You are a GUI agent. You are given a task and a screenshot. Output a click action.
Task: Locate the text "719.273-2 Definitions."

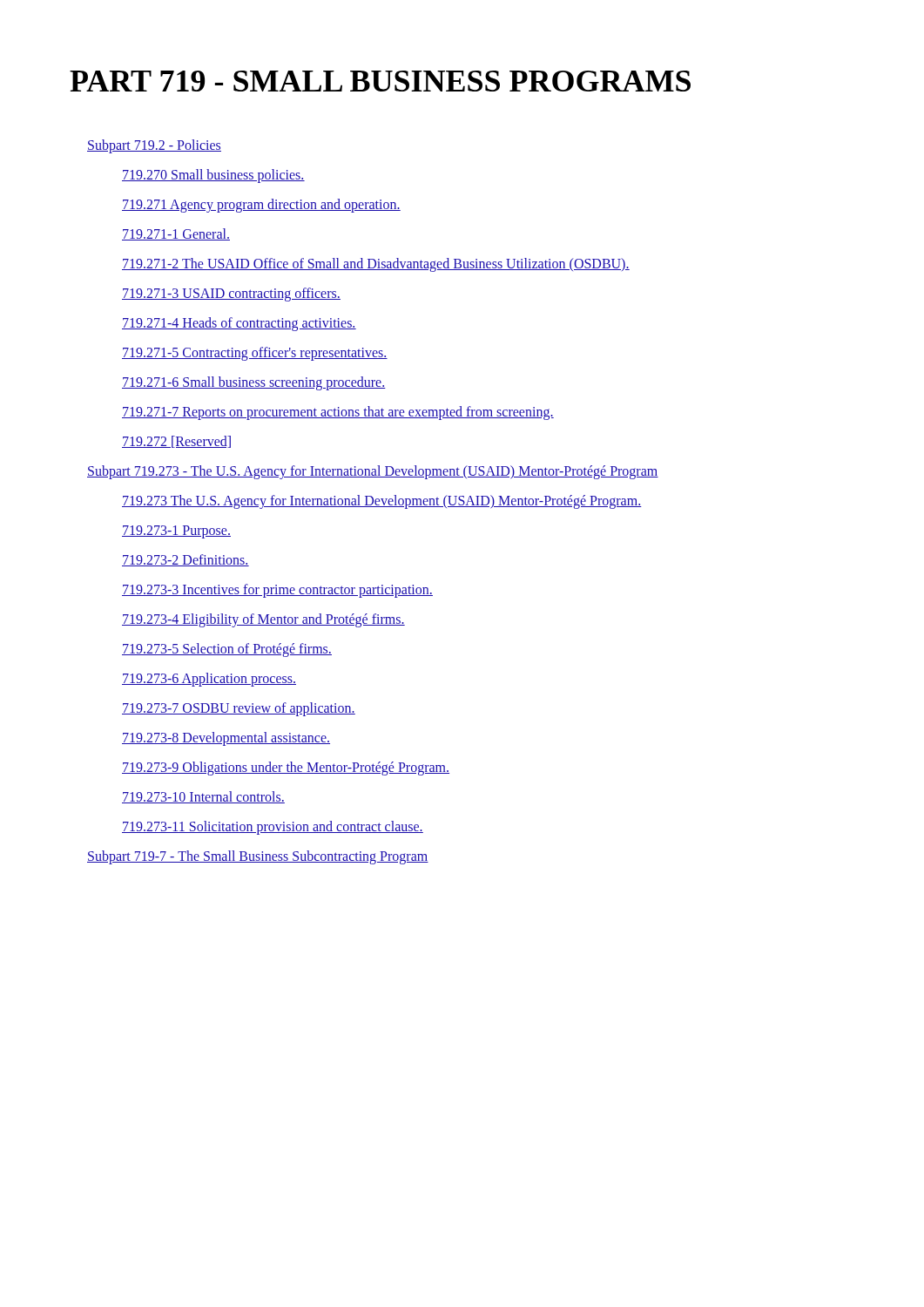[185, 560]
